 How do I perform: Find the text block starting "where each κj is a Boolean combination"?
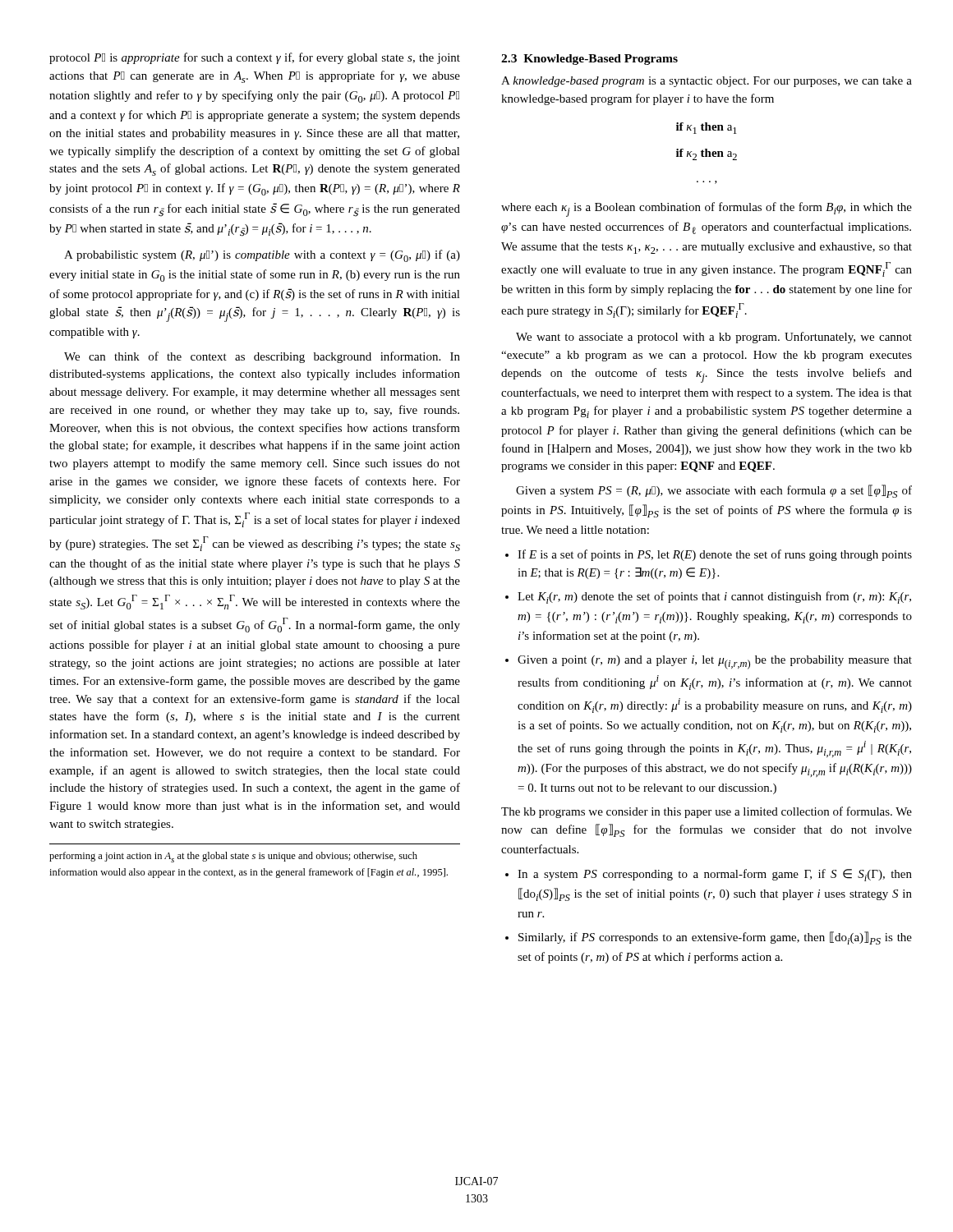[x=707, y=261]
